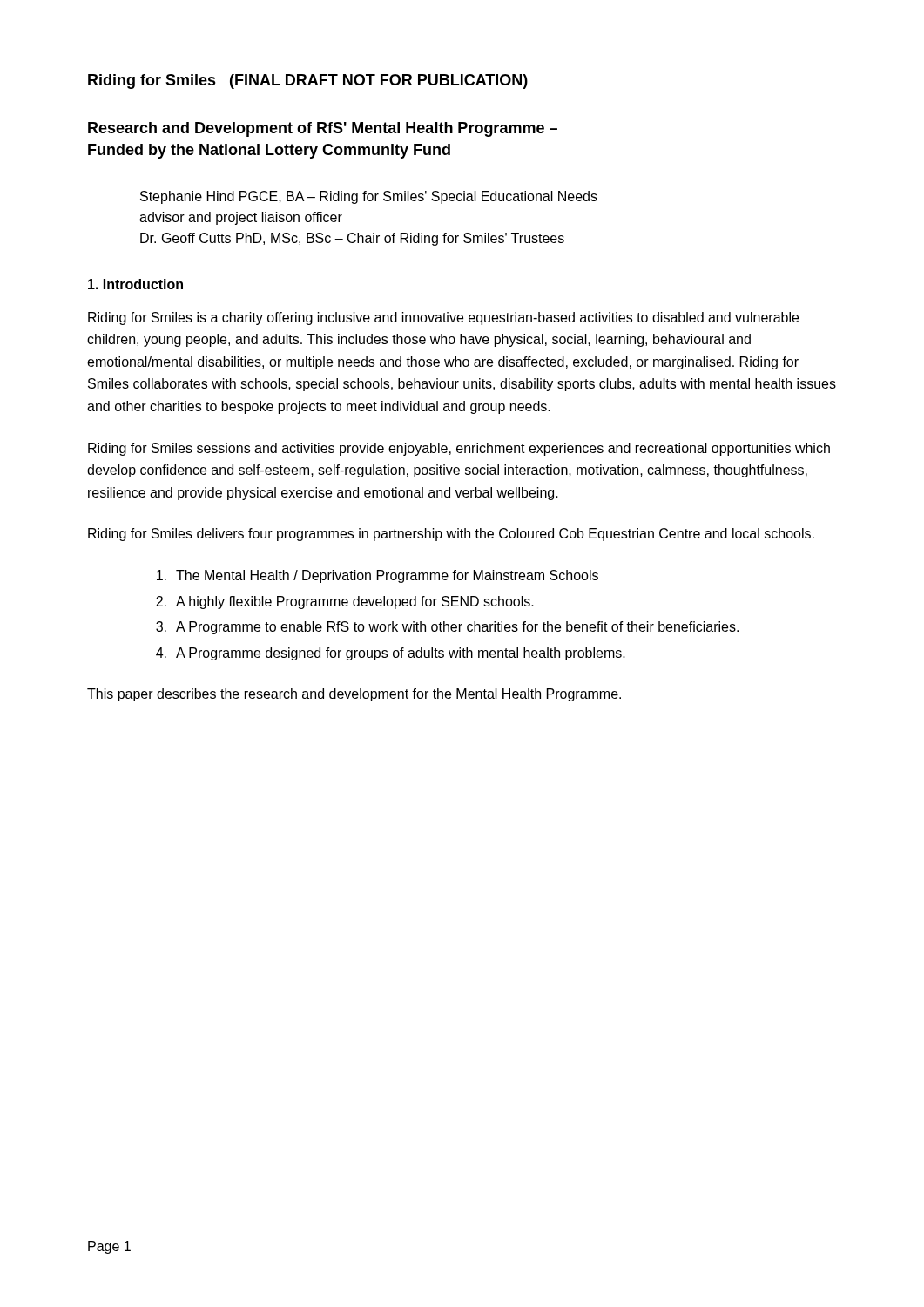Locate the text block starting "2. A highly flexible Programme"
Viewport: 924px width, 1307px height.
pos(488,601)
